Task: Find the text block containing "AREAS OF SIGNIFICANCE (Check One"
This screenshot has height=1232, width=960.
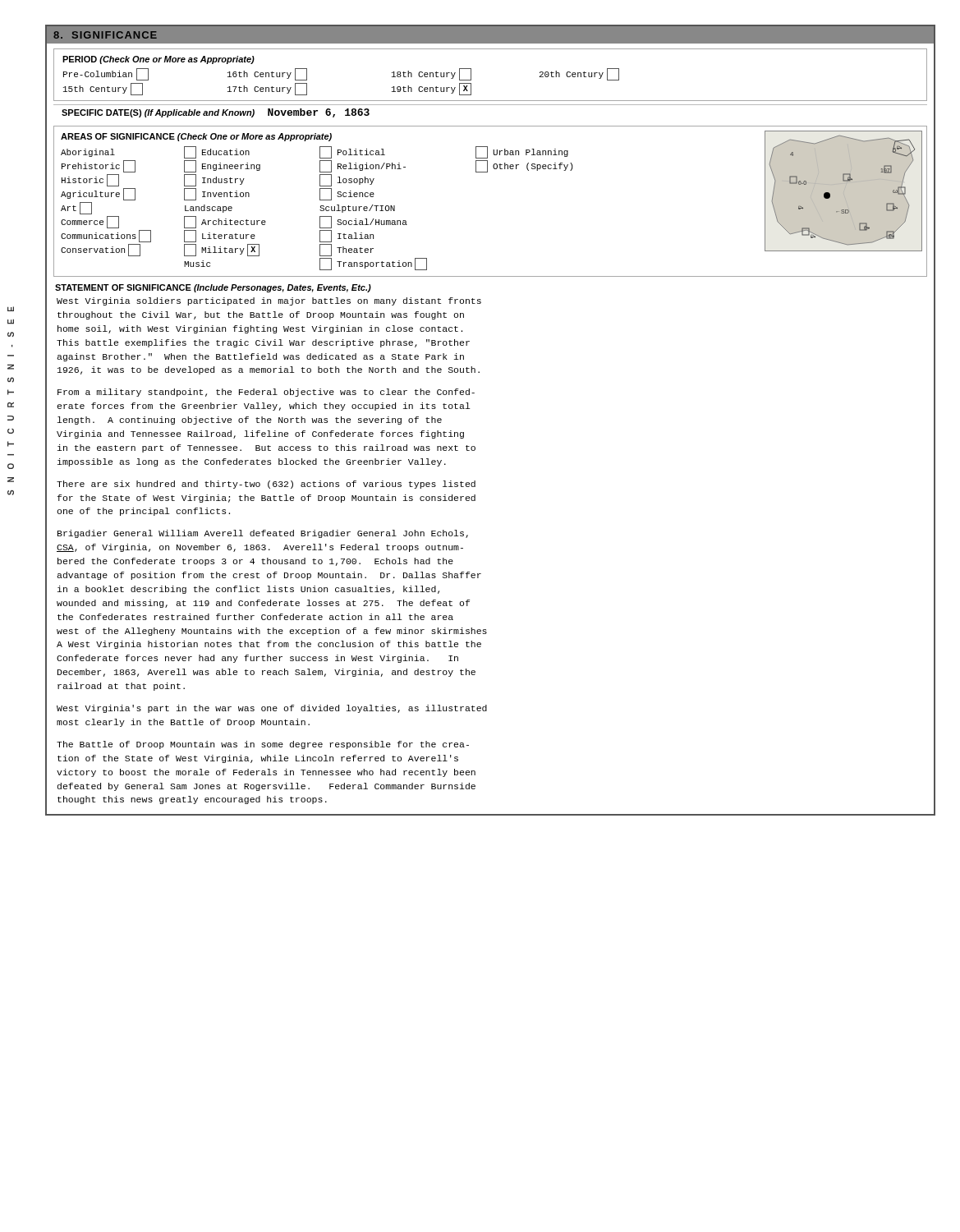Action: pyautogui.click(x=196, y=136)
